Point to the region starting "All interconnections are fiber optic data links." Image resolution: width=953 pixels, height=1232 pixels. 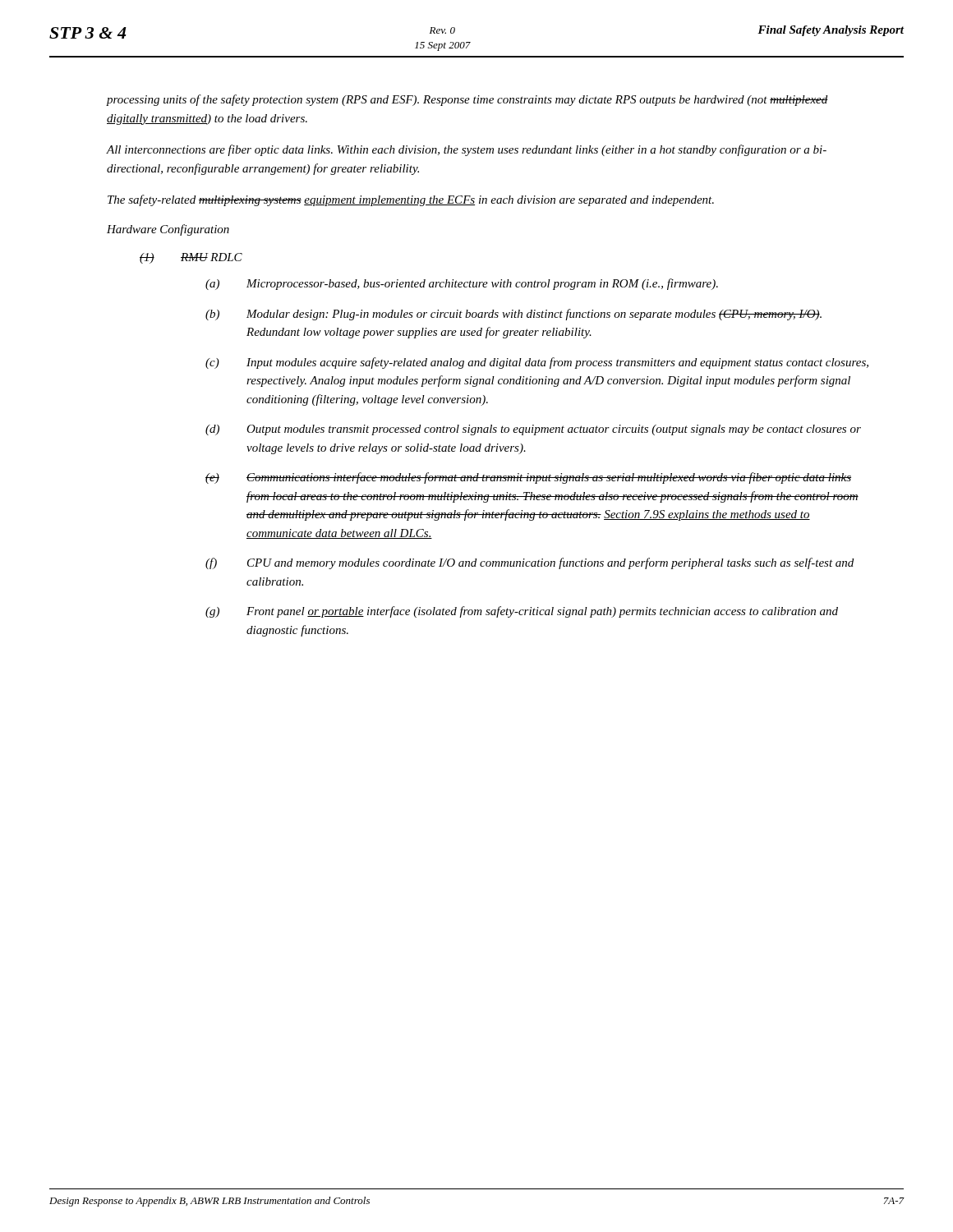click(x=467, y=159)
